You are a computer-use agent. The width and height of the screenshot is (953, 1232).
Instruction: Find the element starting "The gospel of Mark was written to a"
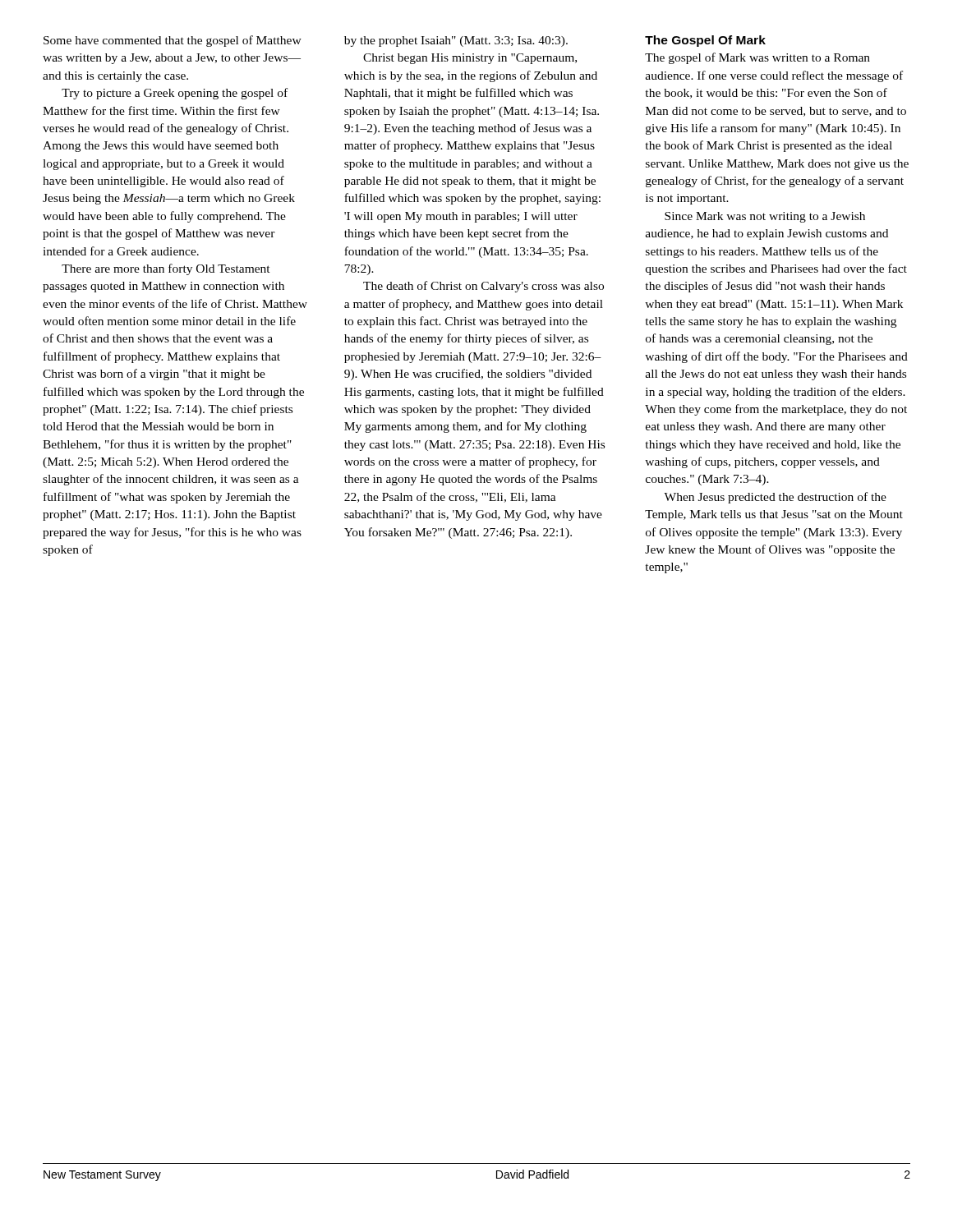click(778, 312)
